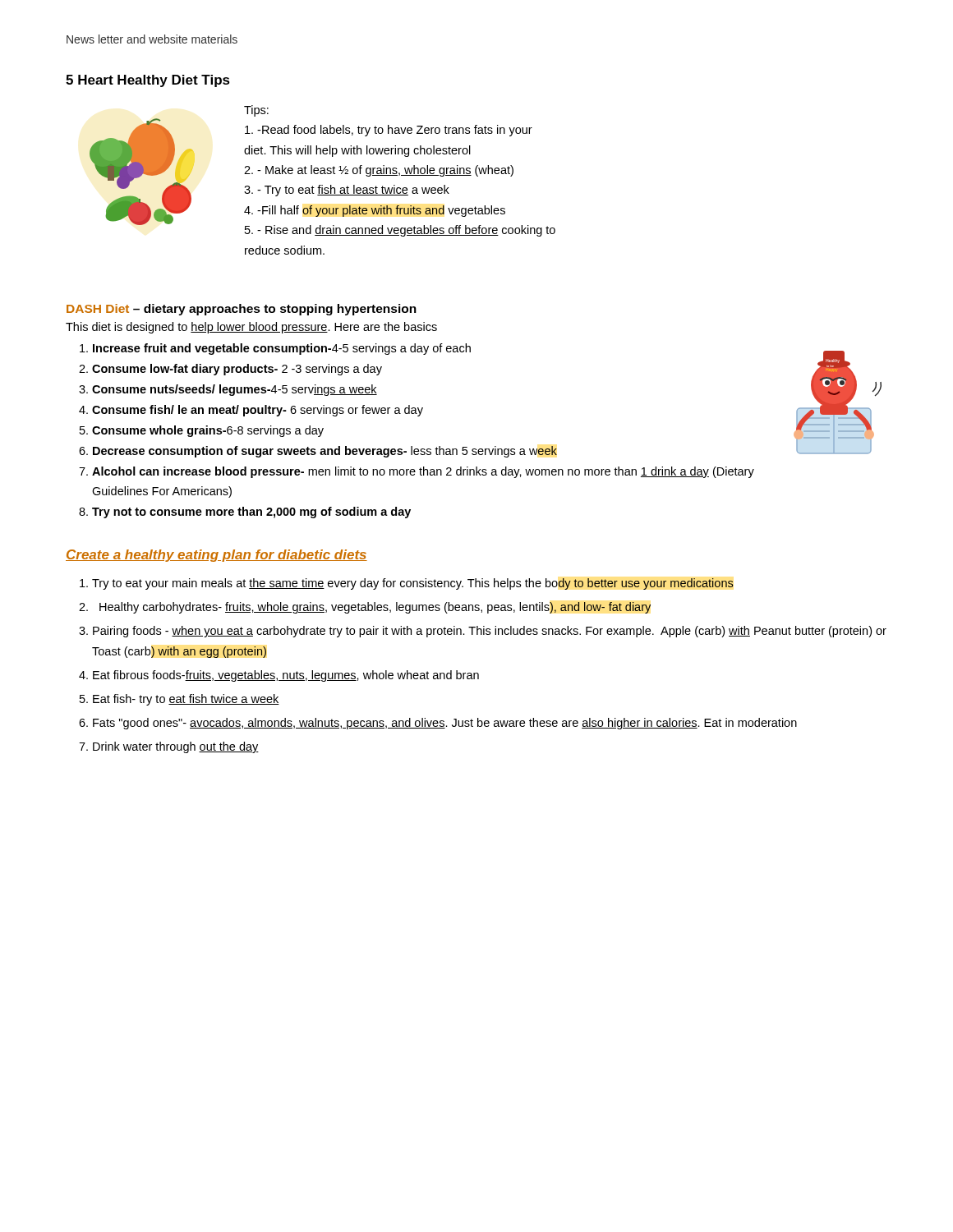Where is the passage that starts "Eat fibrous foods-fruits, vegetables, nuts, legumes, whole wheat"?
The height and width of the screenshot is (1232, 953).
tap(286, 675)
